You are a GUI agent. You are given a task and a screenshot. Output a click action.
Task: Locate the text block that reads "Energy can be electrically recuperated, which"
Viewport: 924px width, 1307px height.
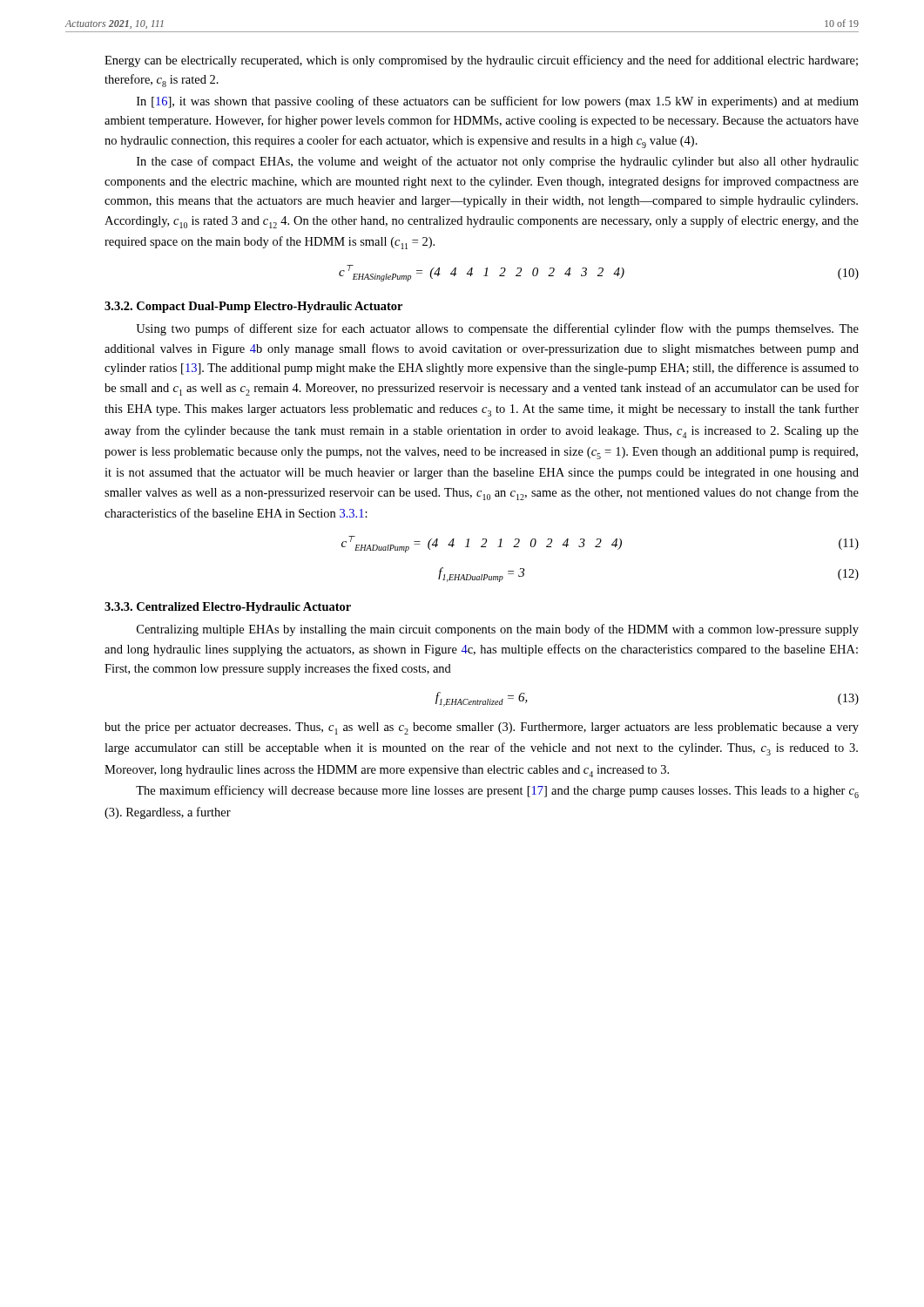coord(482,71)
